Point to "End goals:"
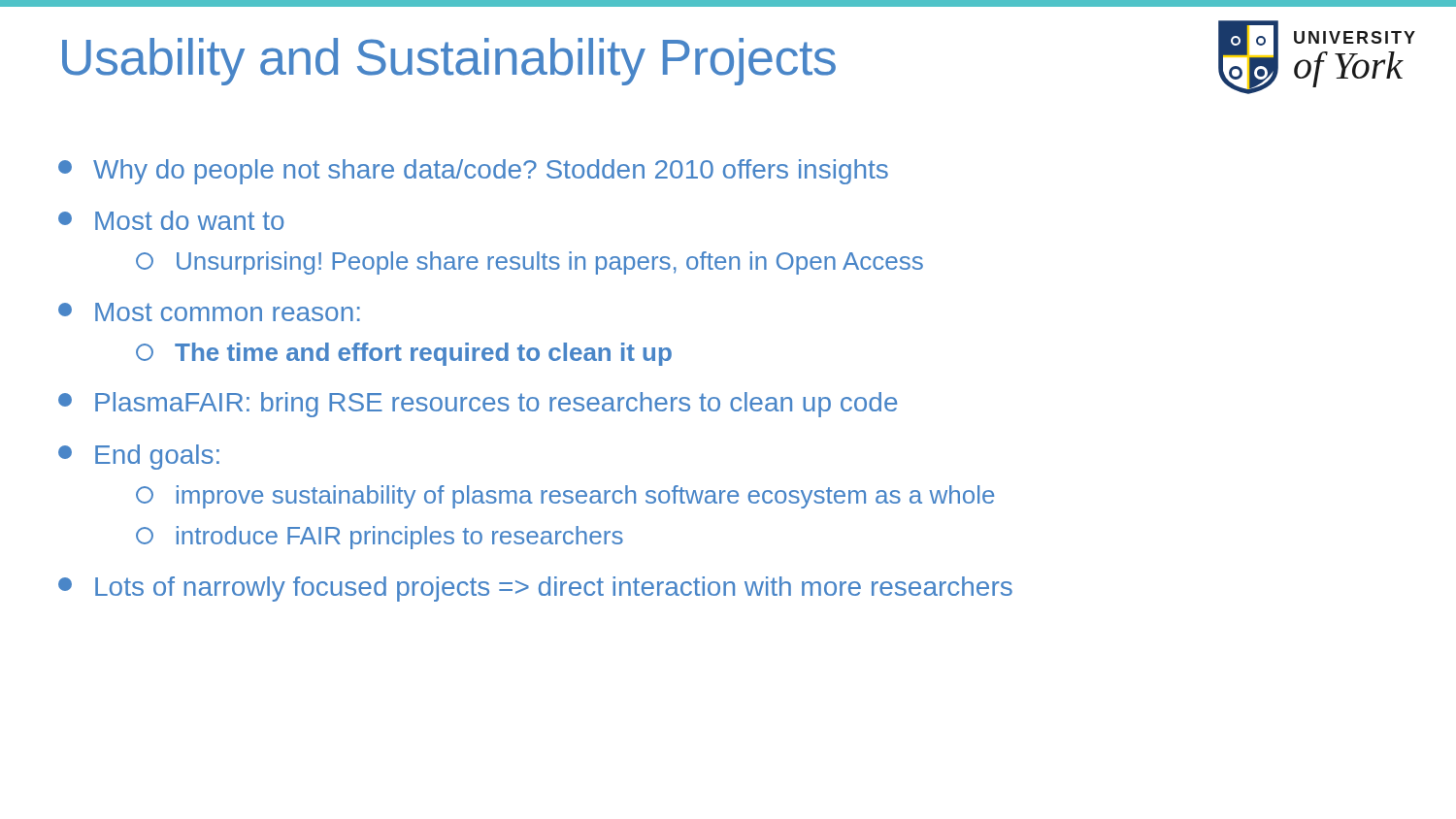1456x819 pixels. tap(139, 457)
